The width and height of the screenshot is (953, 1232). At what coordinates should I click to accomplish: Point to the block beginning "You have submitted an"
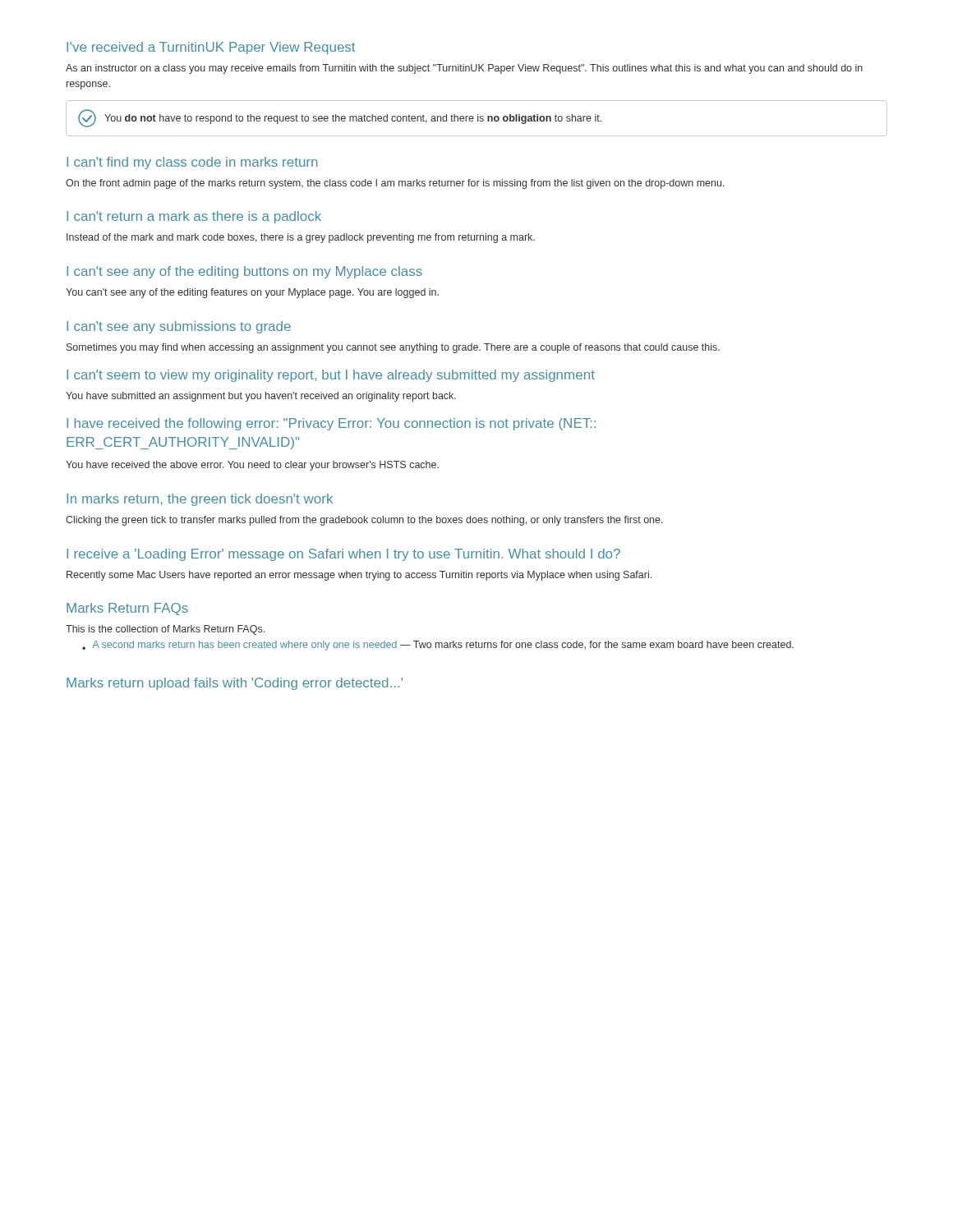coord(261,397)
